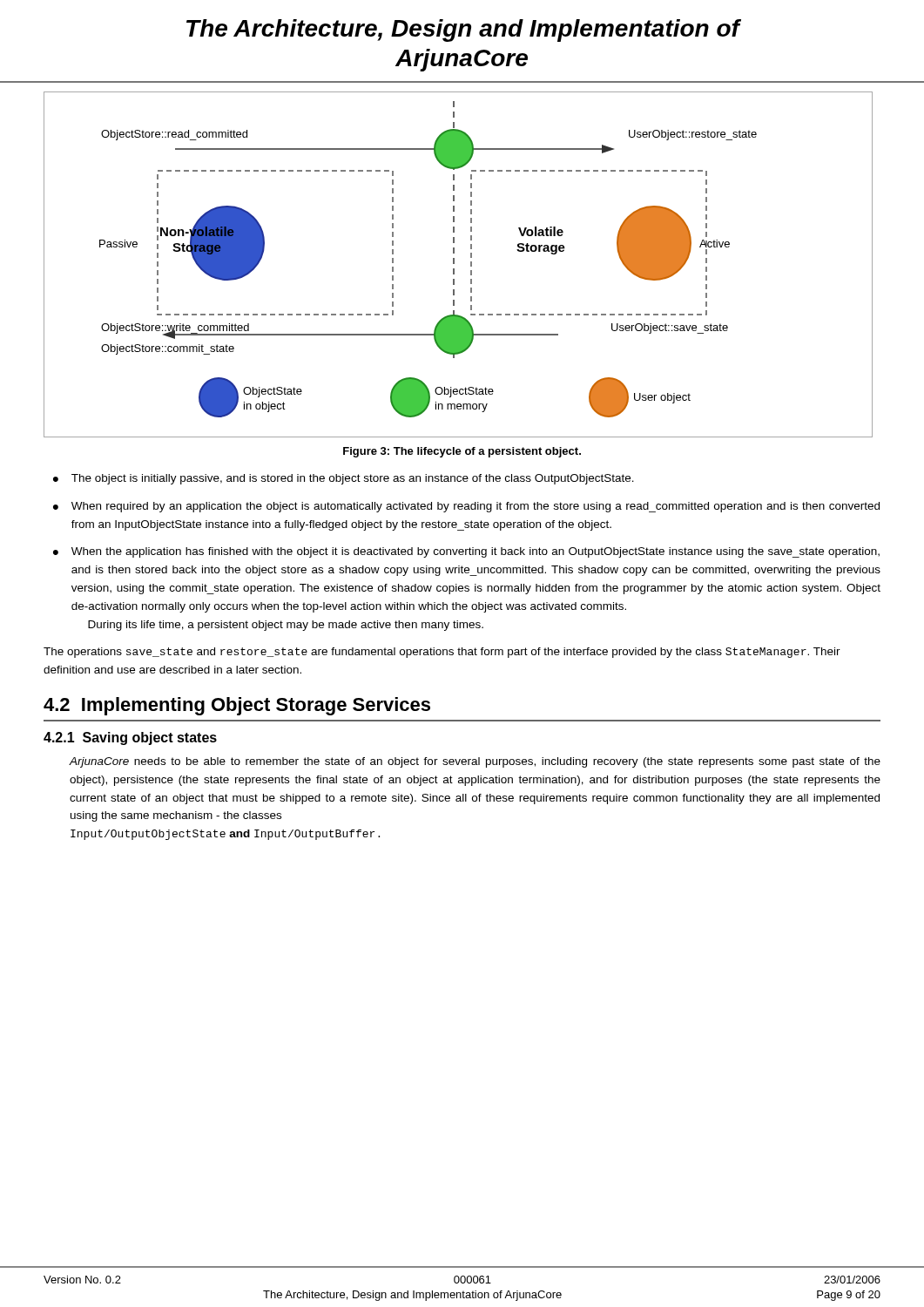Viewport: 924px width, 1307px height.
Task: Locate the schematic
Action: 458,265
